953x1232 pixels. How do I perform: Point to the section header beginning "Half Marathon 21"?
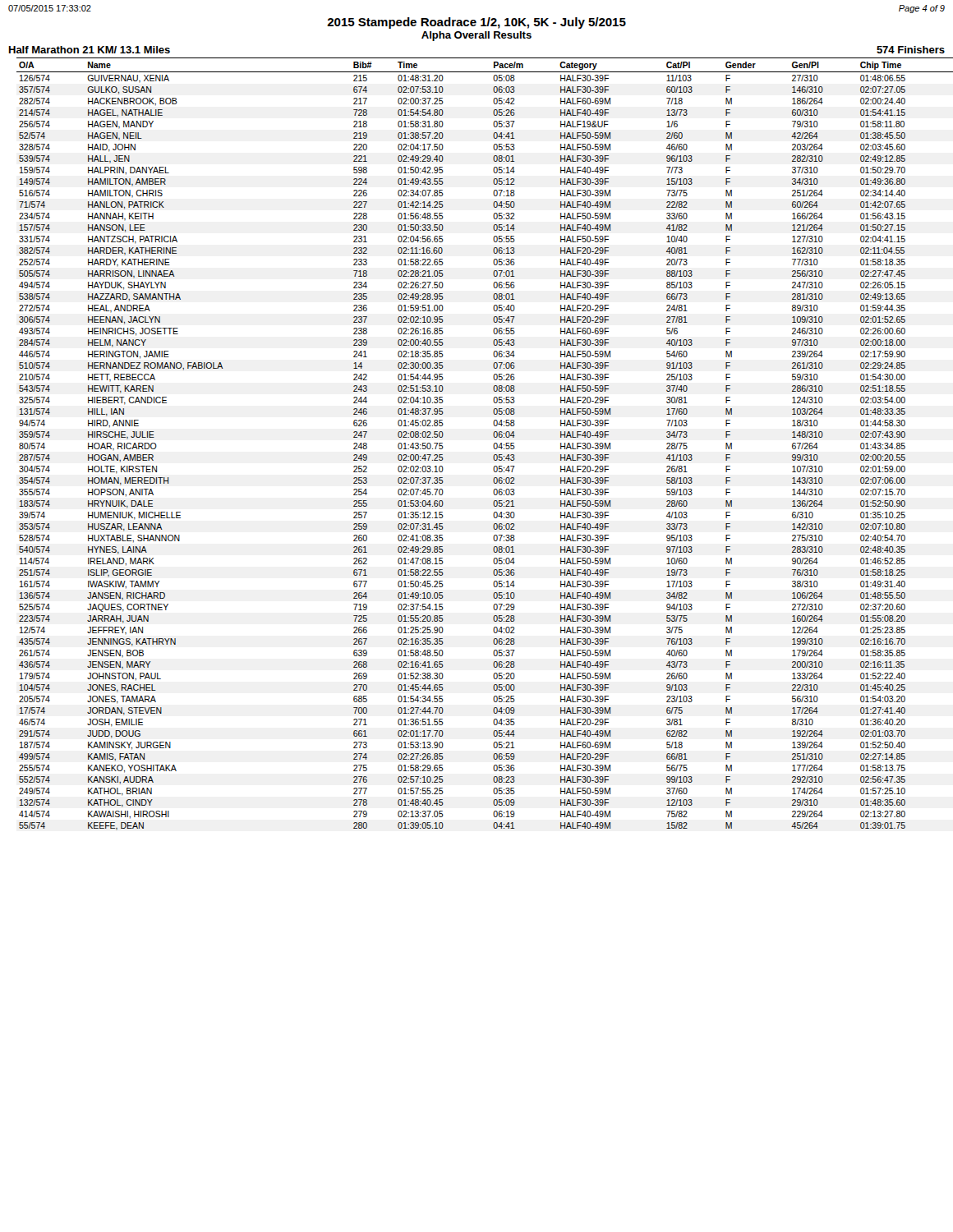point(476,50)
